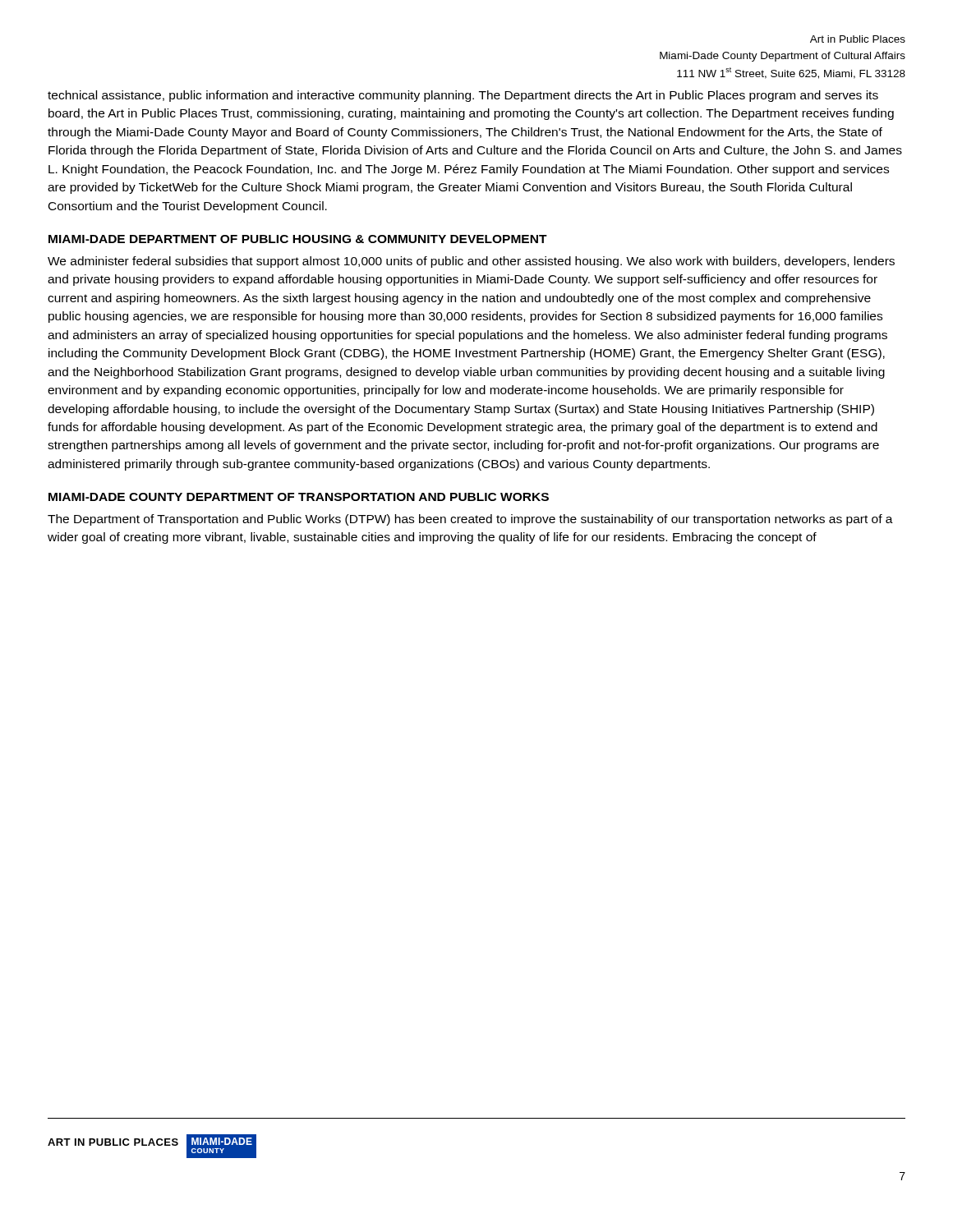Image resolution: width=953 pixels, height=1232 pixels.
Task: Select the block starting "MIAMI-DADE COUNTY DEPARTMENT"
Action: 298,497
